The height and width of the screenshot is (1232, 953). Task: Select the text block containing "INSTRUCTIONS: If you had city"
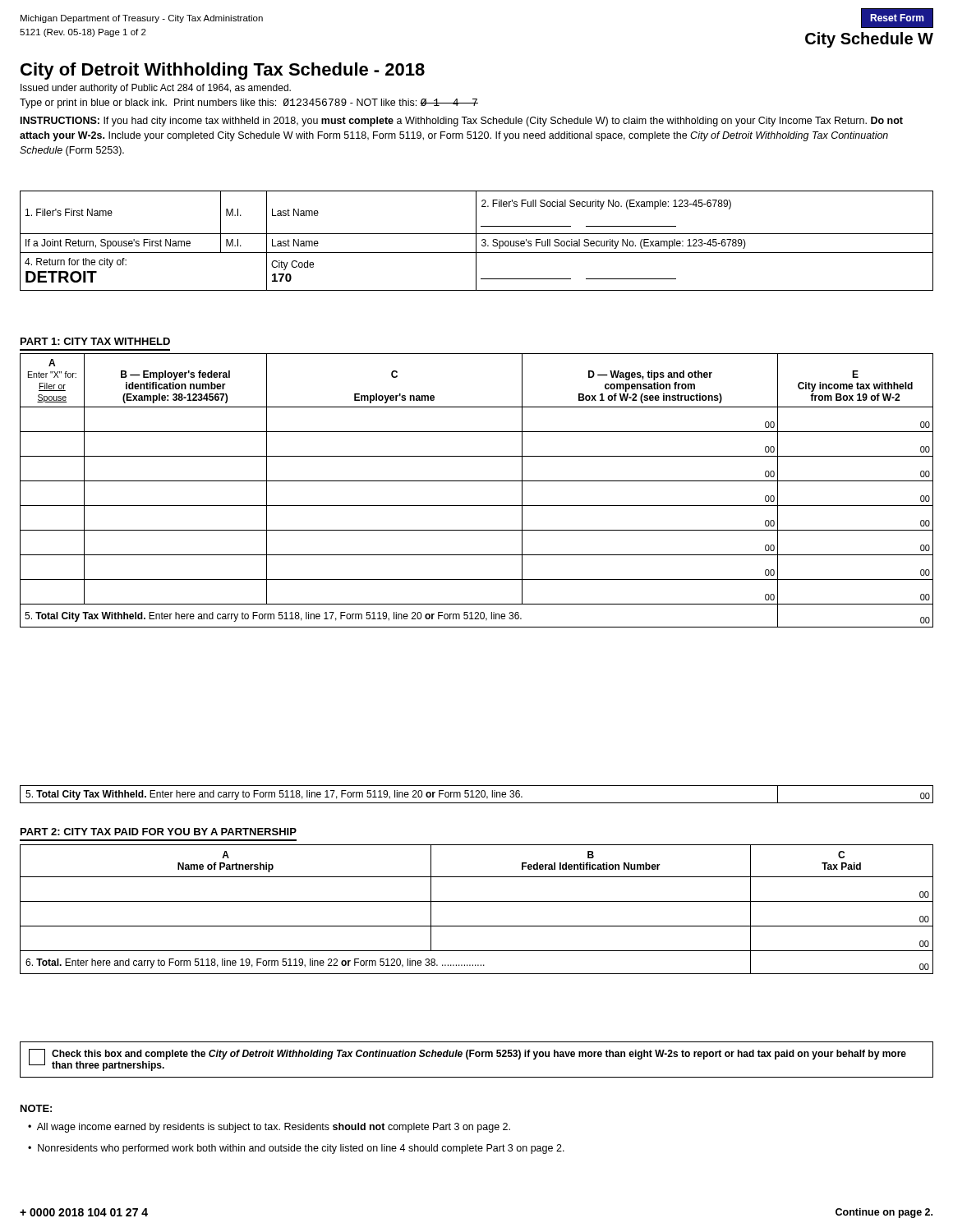pyautogui.click(x=461, y=136)
